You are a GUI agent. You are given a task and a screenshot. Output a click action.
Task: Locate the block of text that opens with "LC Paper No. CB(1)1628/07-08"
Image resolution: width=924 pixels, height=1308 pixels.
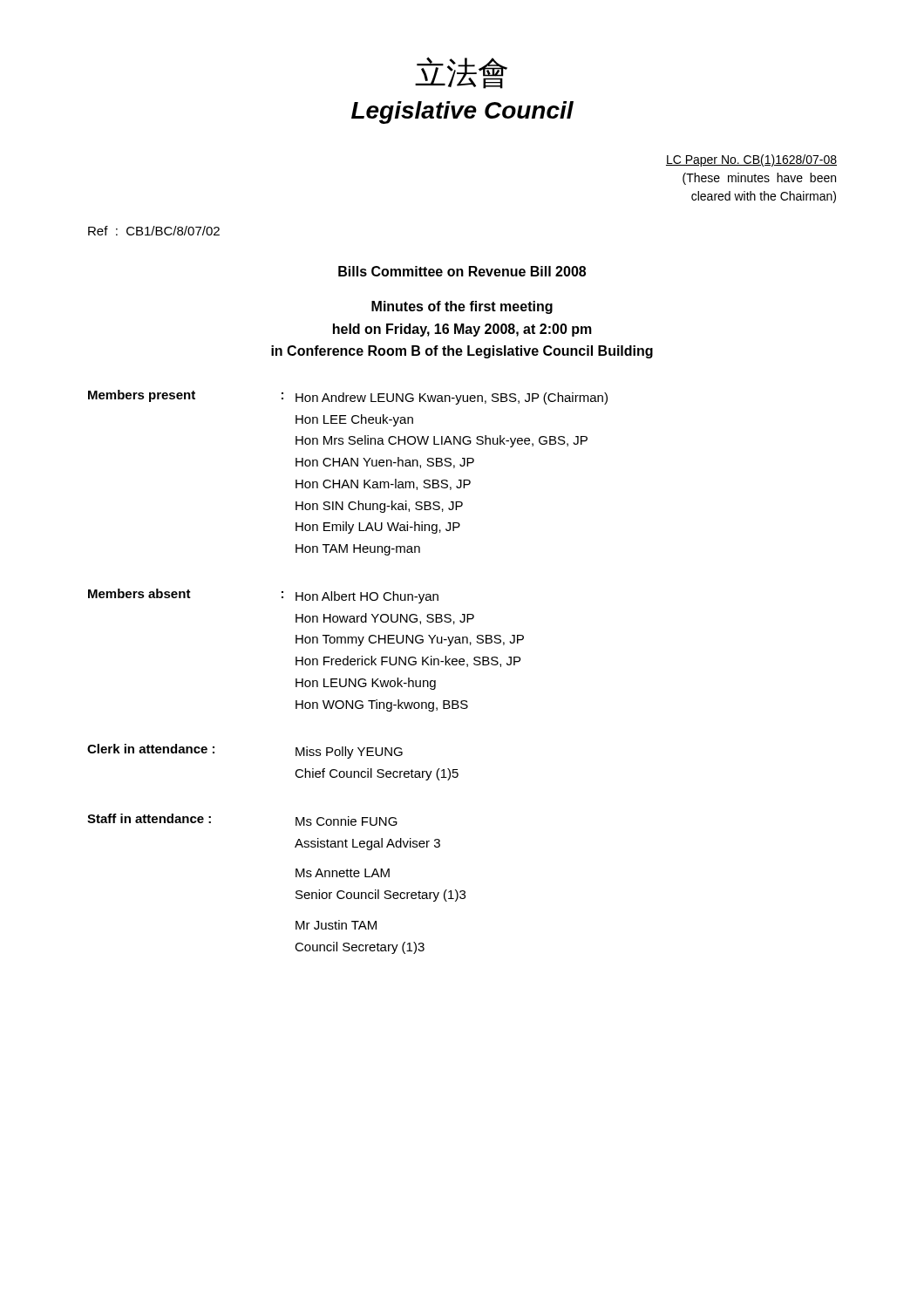(751, 178)
